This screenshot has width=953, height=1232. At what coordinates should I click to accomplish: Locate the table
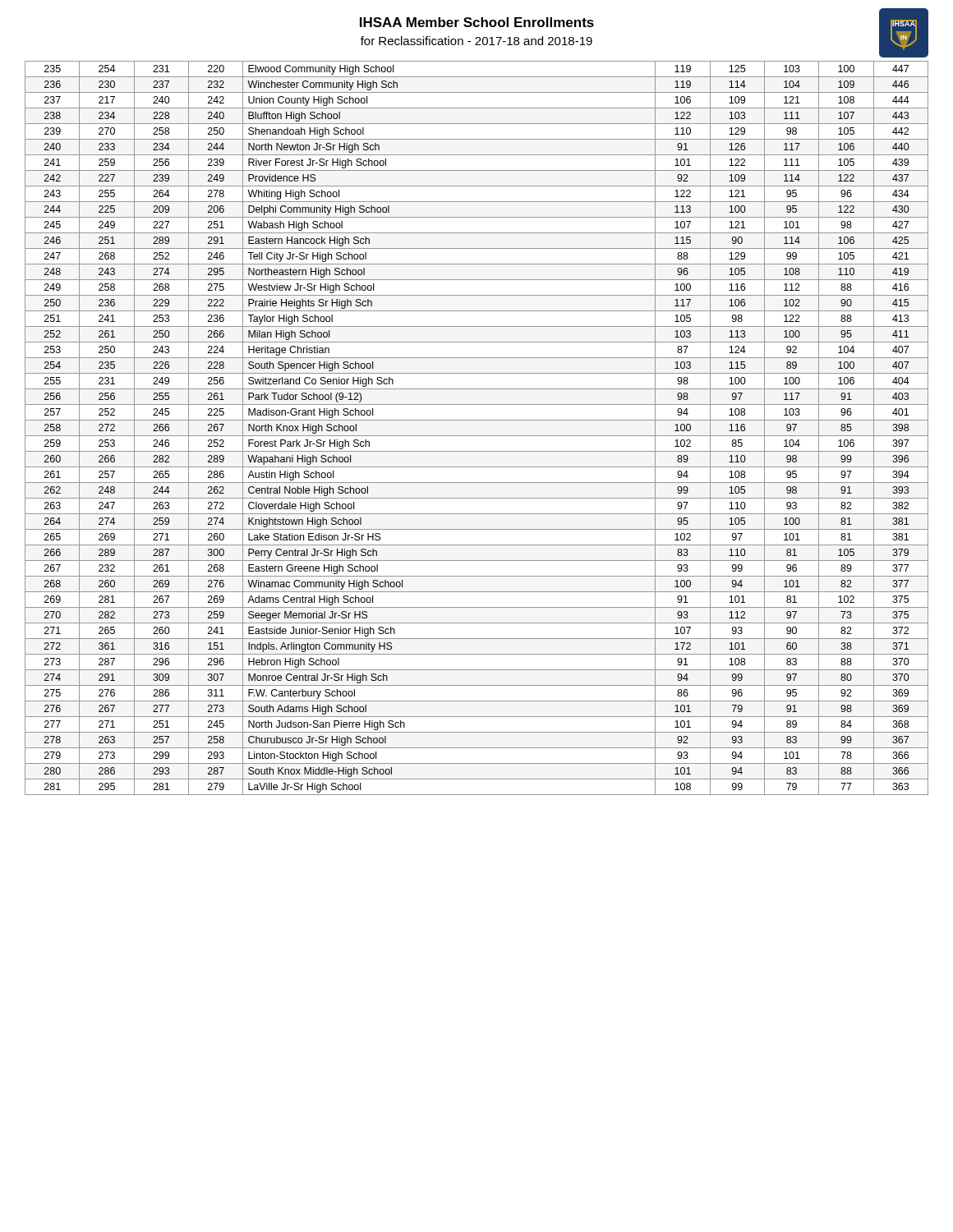coord(476,428)
